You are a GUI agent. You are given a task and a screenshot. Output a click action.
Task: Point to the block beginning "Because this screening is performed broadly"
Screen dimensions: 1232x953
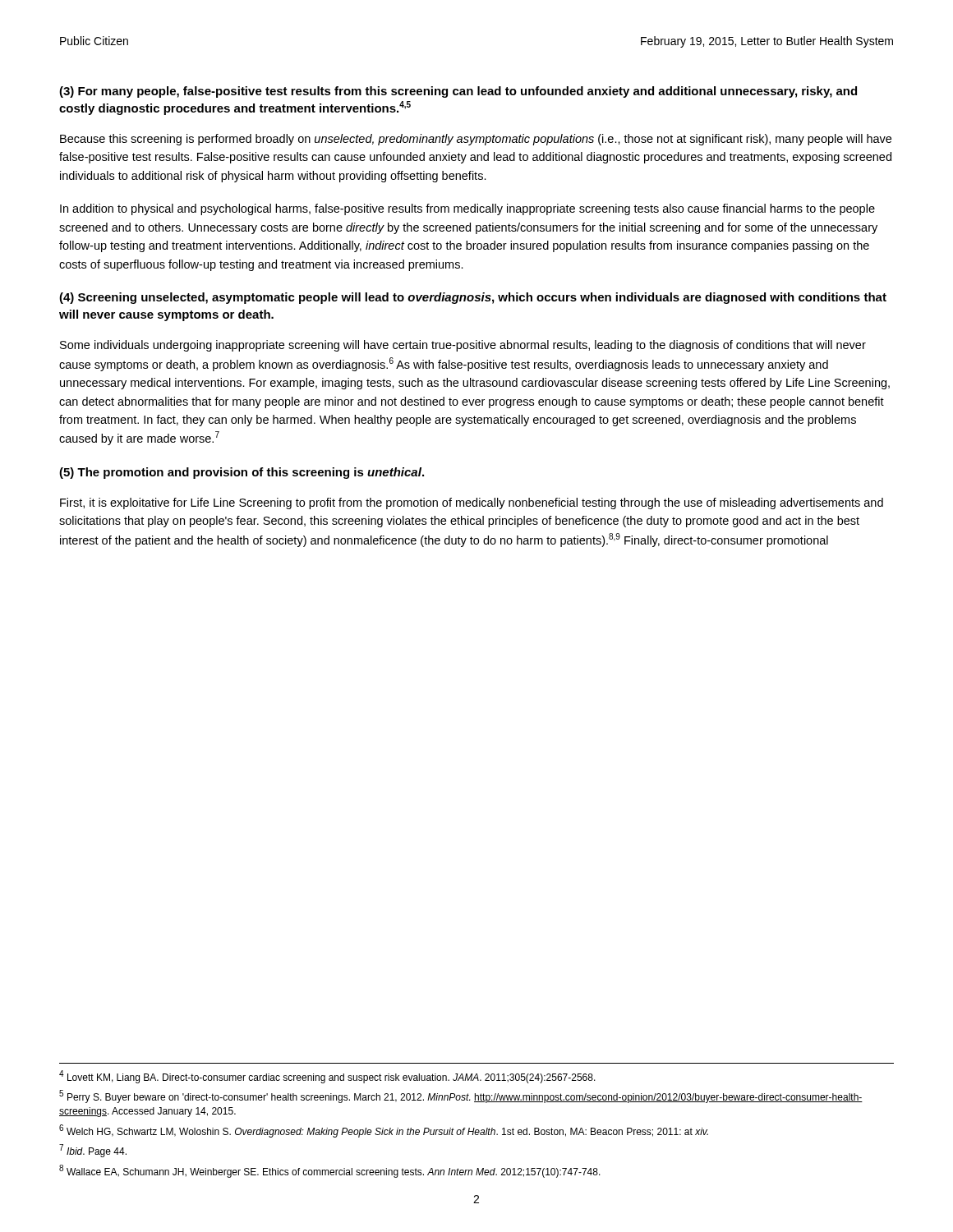click(x=476, y=157)
